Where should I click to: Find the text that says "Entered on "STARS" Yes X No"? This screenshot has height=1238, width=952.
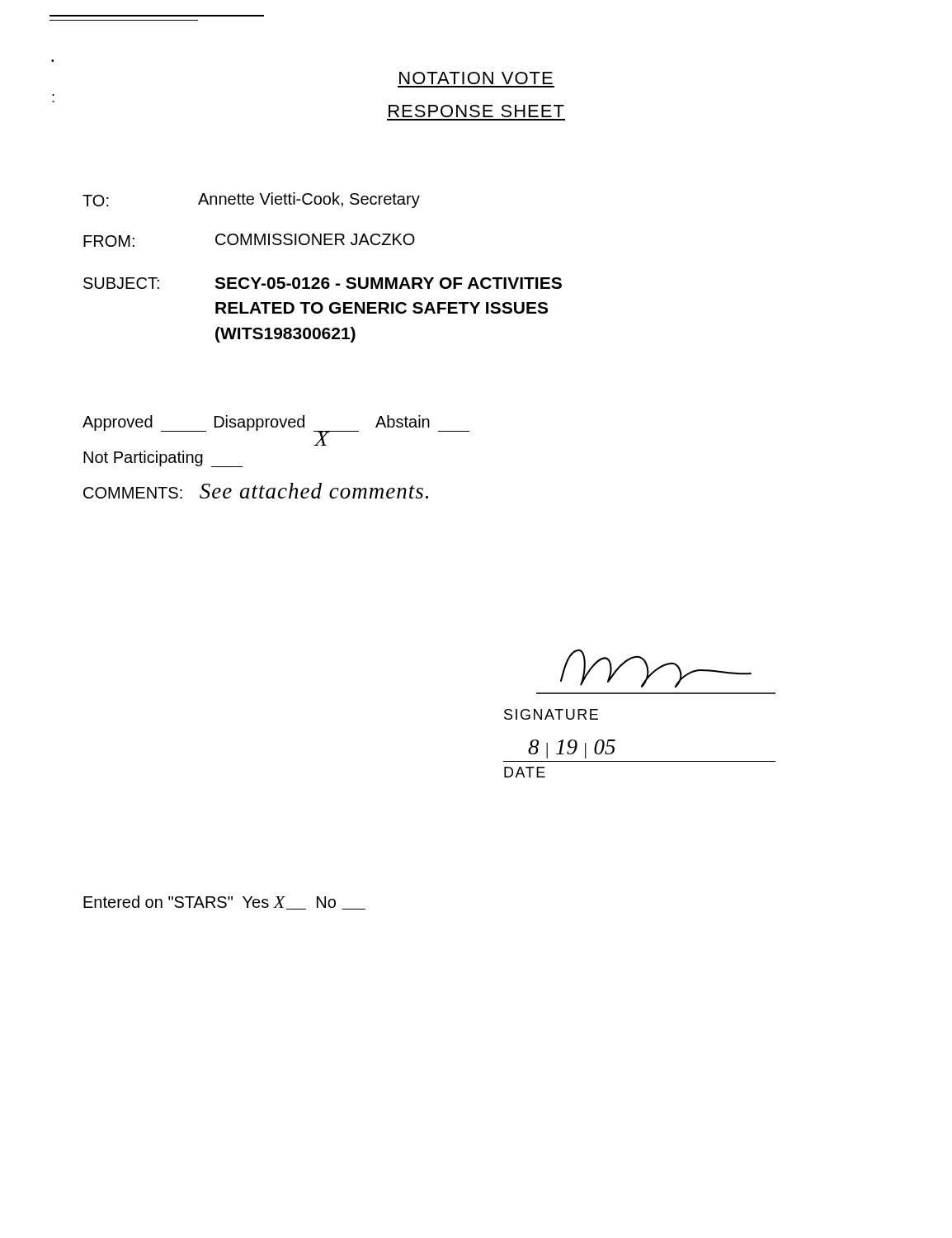tap(224, 902)
